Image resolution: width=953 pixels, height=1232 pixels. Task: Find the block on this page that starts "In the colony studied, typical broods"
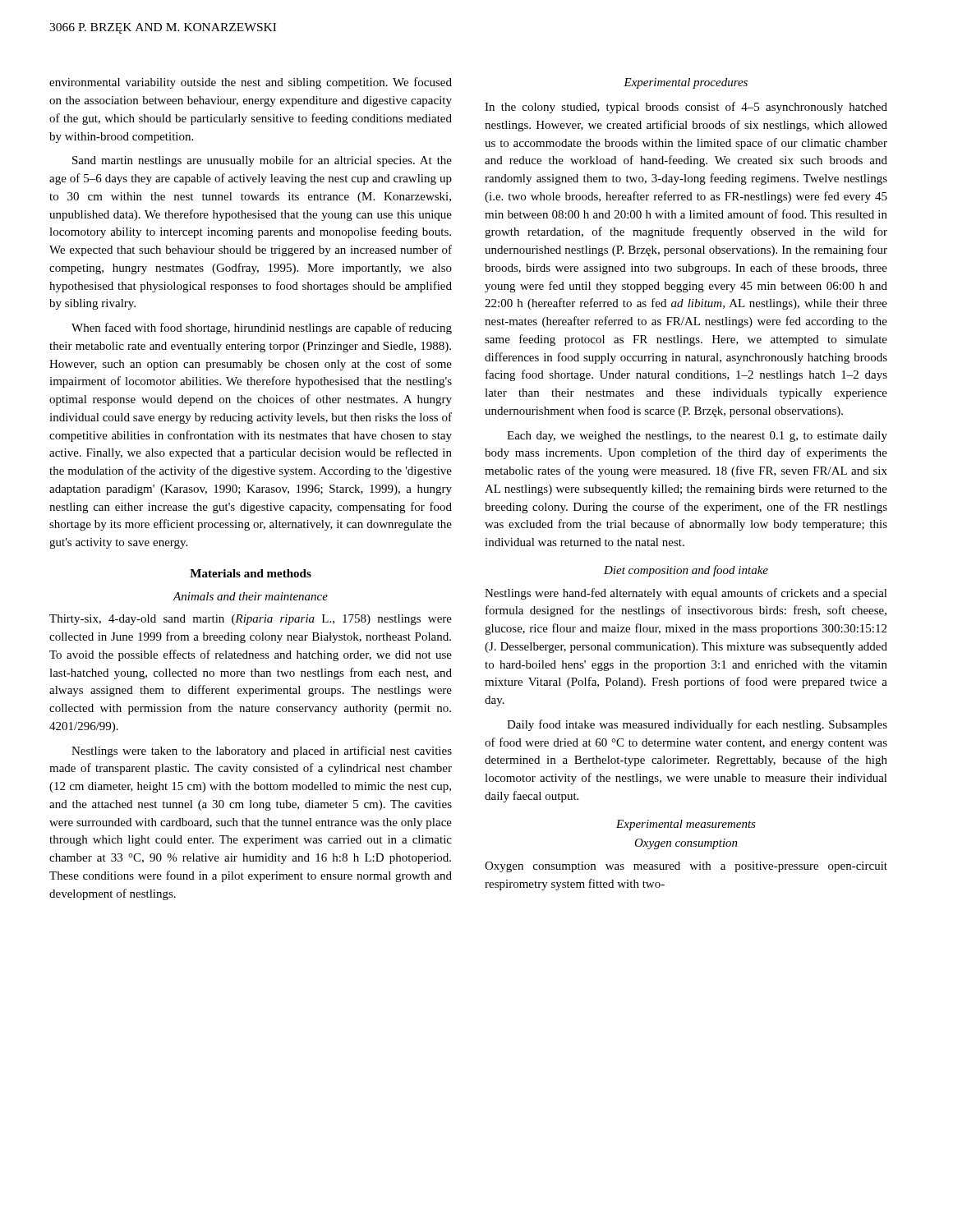pyautogui.click(x=686, y=325)
